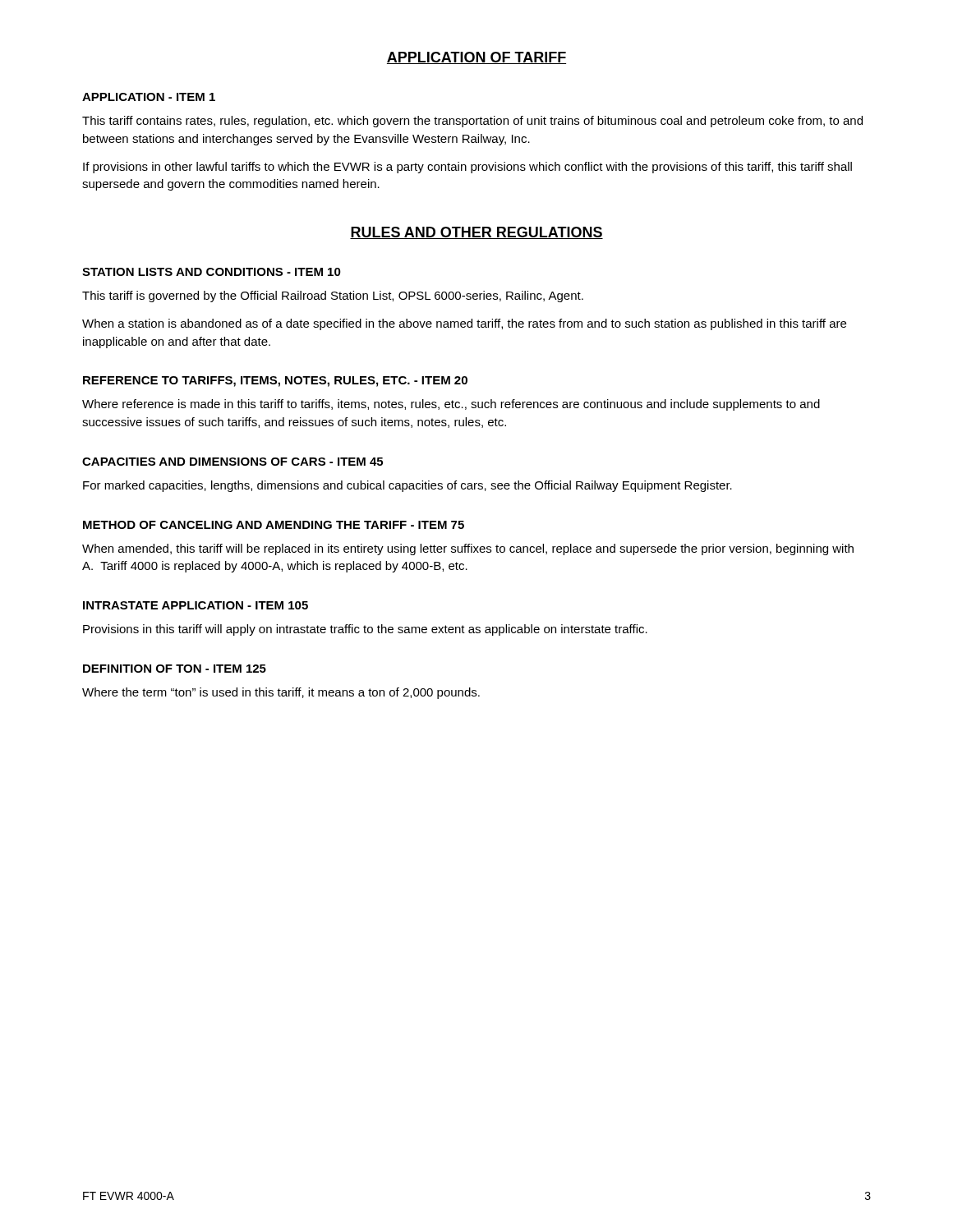
Task: Find the element starting "INTRASTATE APPLICATION - ITEM"
Action: (195, 605)
